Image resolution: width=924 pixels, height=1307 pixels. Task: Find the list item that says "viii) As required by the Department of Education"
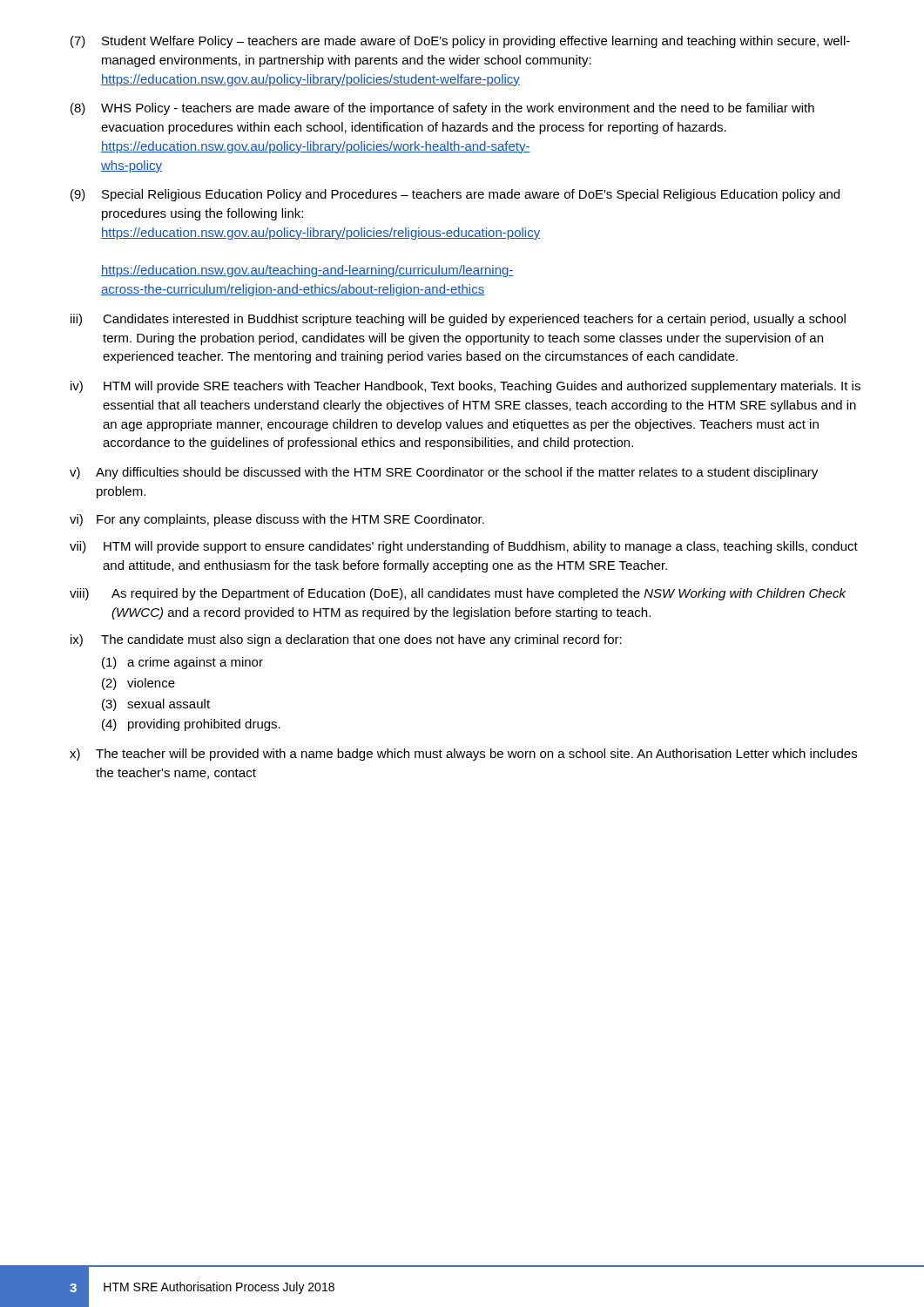(471, 603)
